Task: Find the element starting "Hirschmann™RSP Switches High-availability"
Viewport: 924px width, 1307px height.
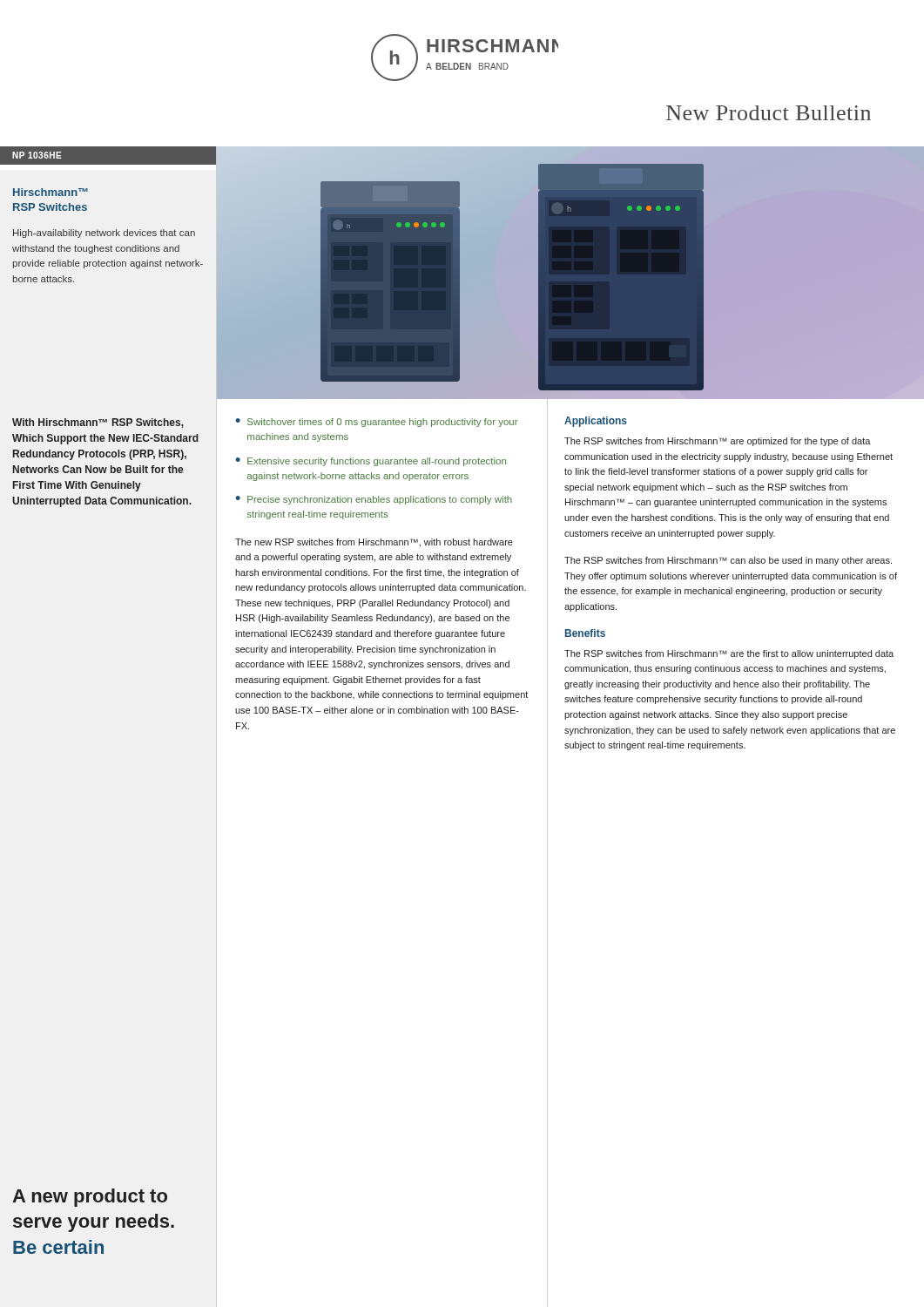Action: pos(108,237)
